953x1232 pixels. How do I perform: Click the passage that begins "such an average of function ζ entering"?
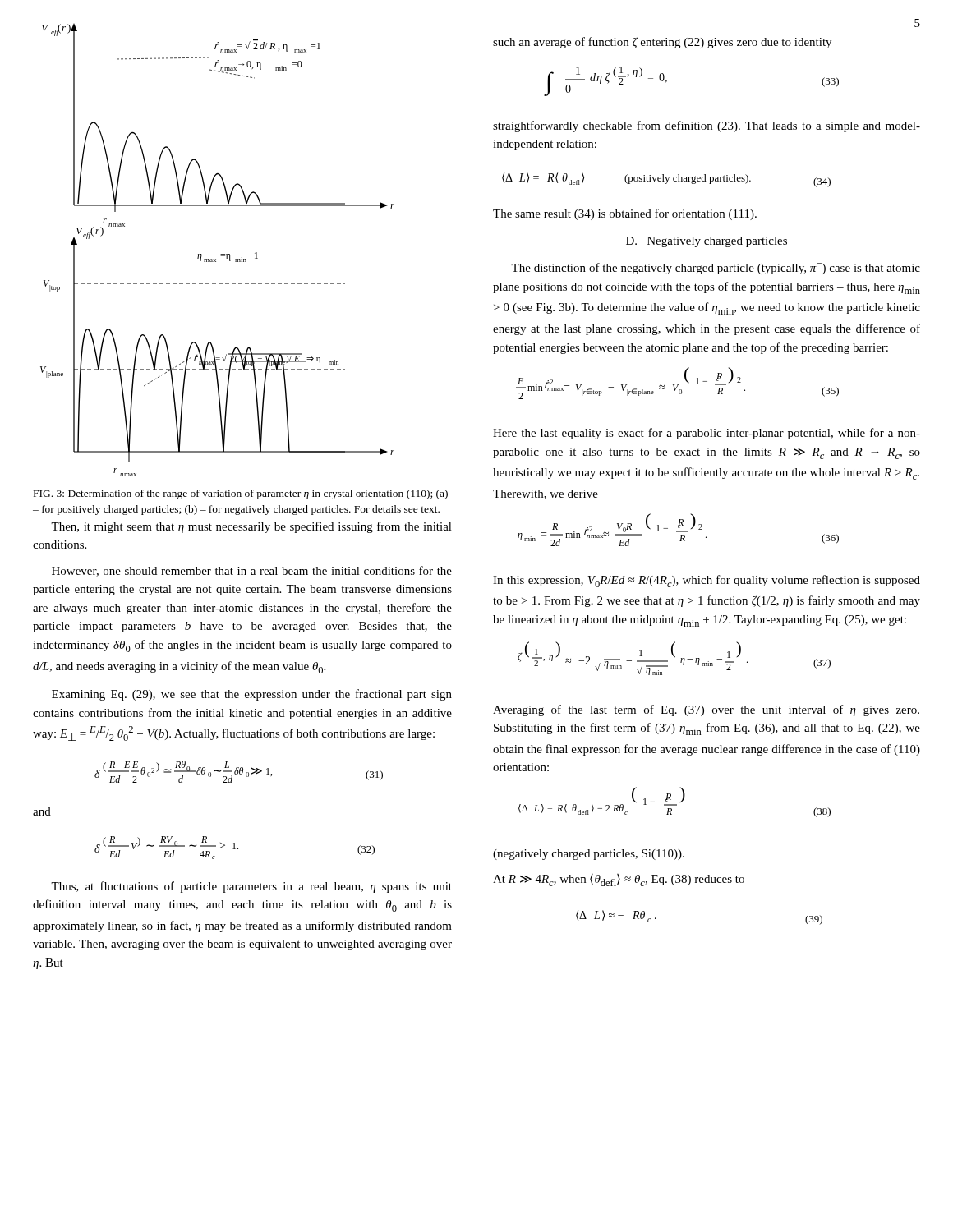pyautogui.click(x=662, y=42)
